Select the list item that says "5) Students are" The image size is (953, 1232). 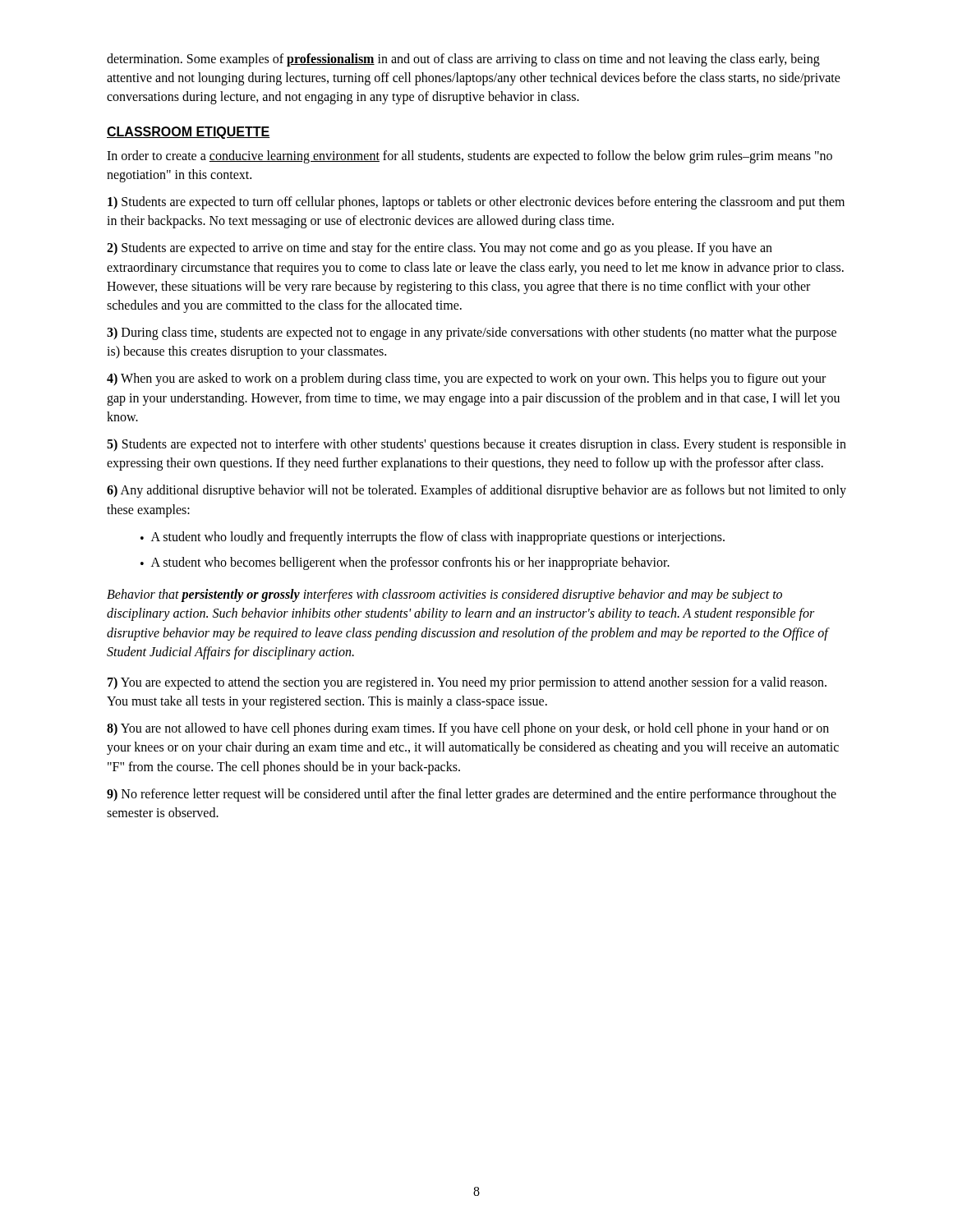coord(476,453)
